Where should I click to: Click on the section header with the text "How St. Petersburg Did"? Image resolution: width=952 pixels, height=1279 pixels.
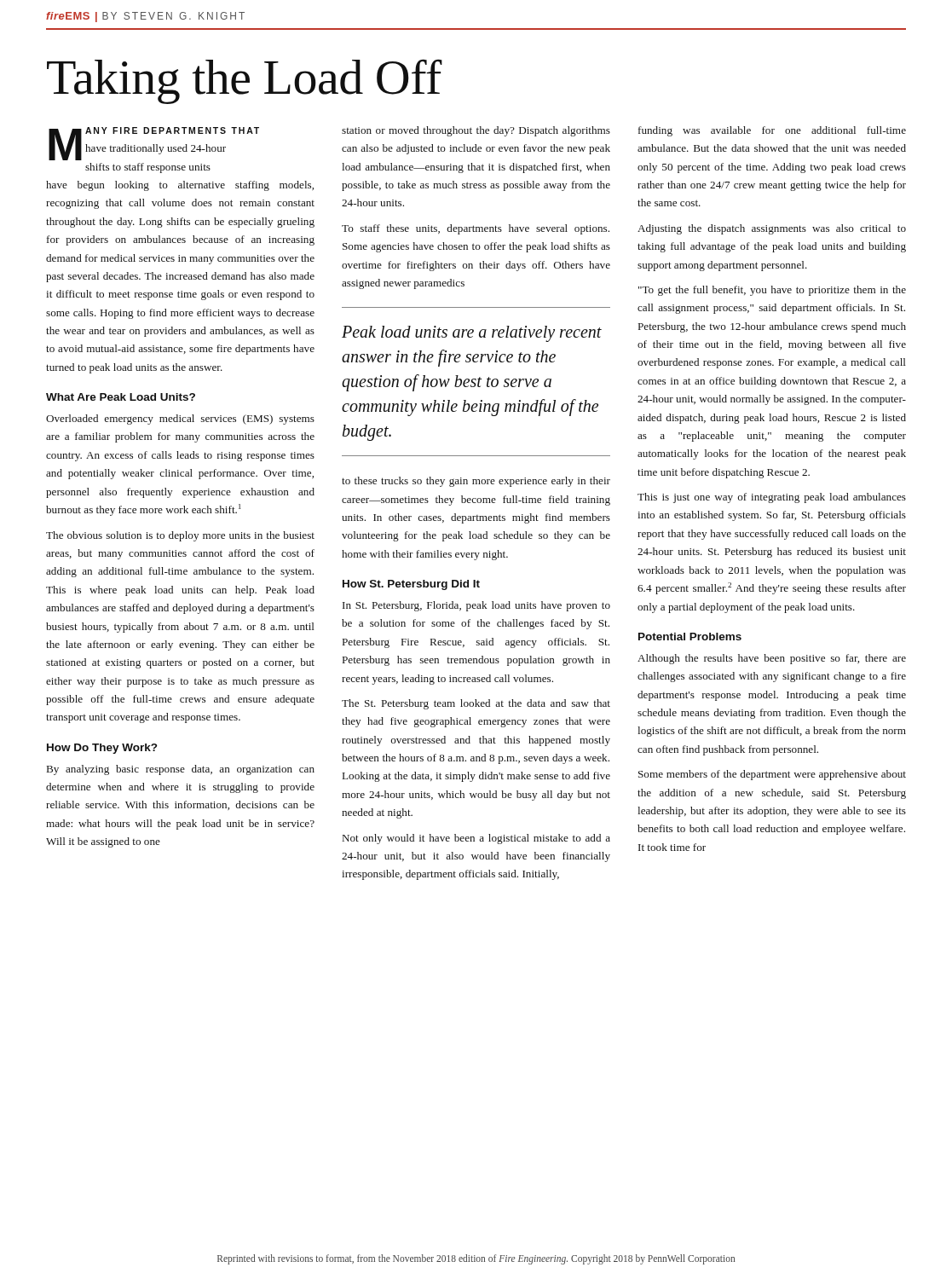(x=411, y=584)
